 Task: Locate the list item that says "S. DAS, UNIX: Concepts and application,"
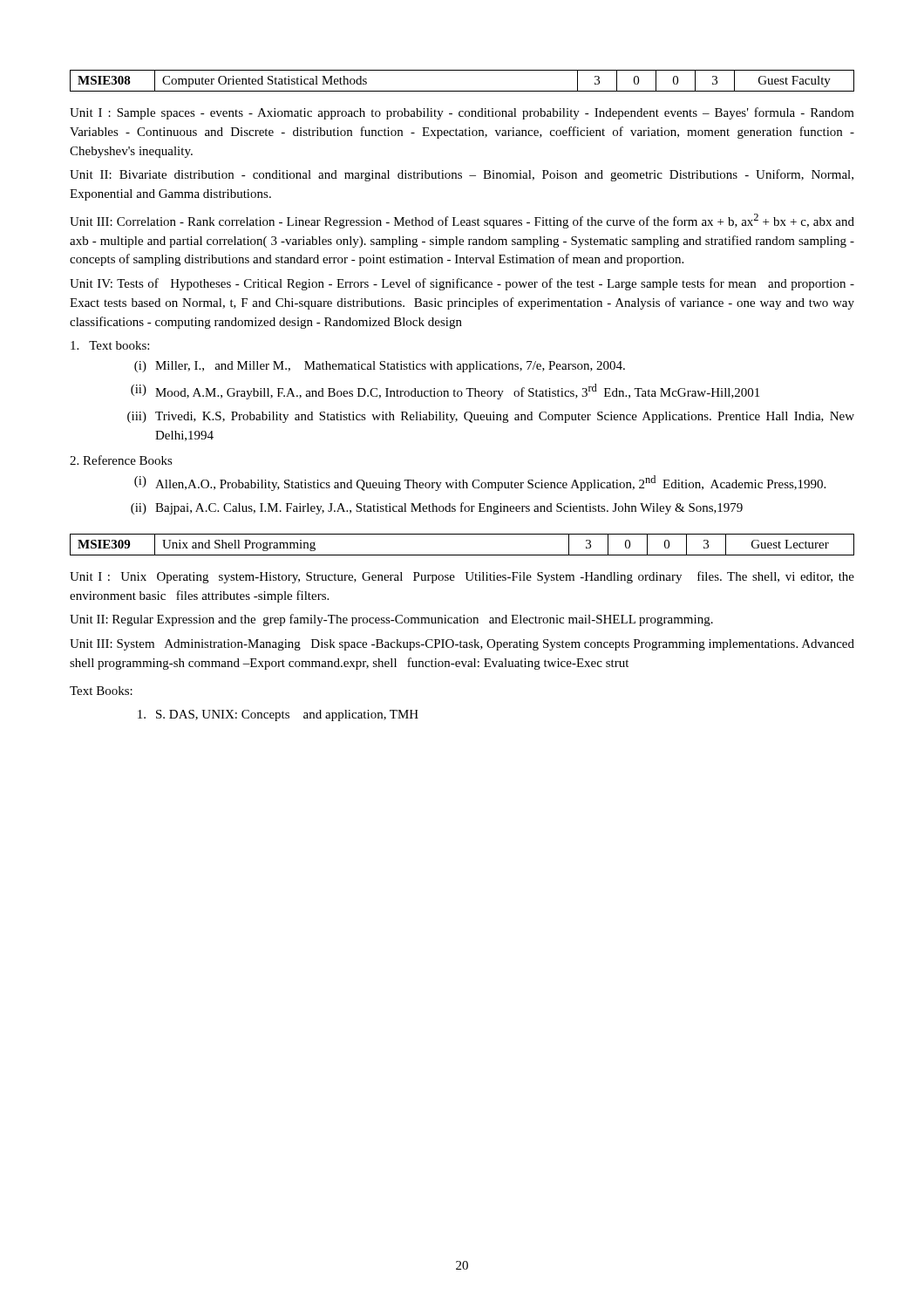[278, 715]
